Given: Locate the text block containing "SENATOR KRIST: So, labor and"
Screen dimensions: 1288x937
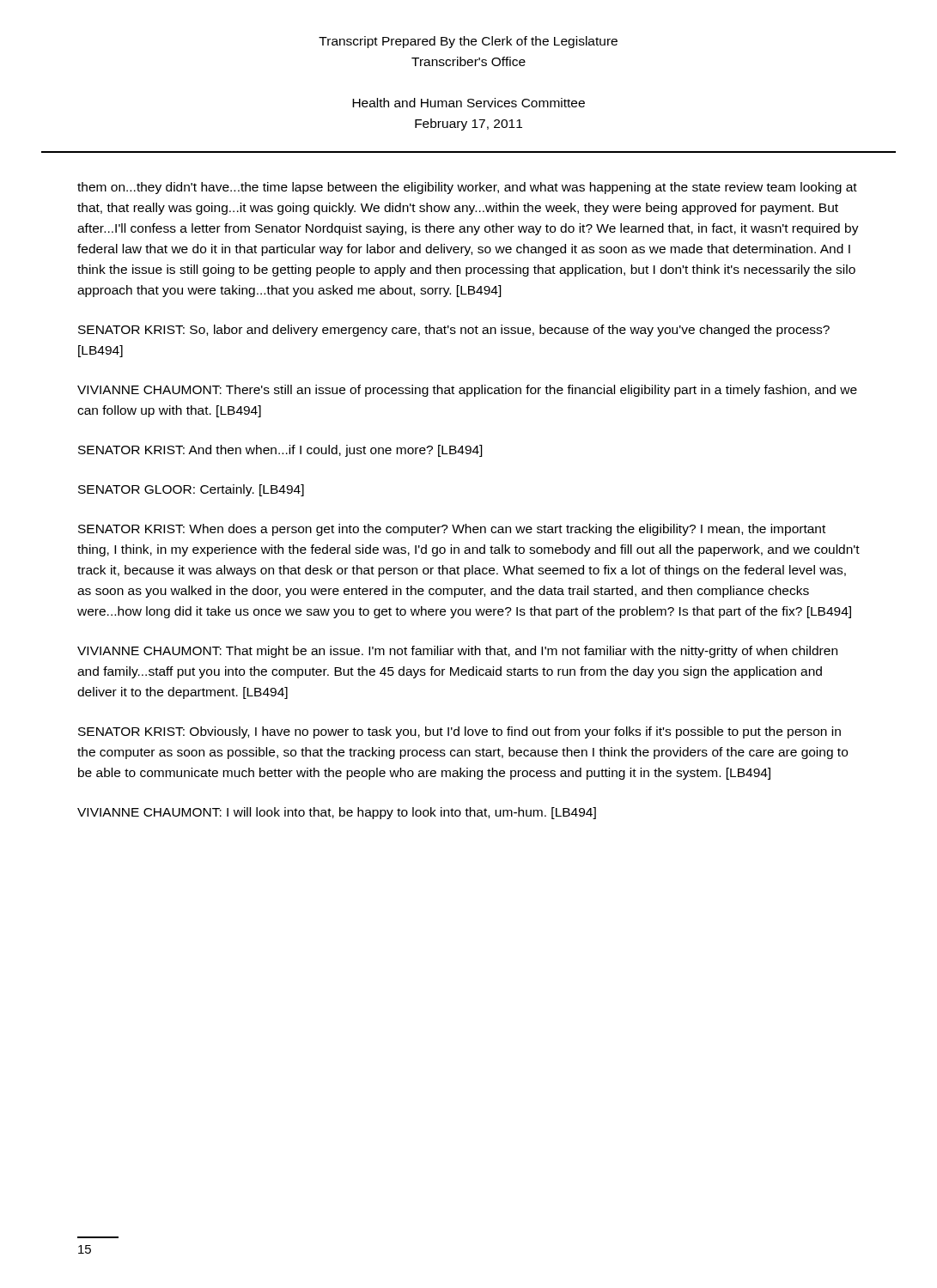Looking at the screenshot, I should pyautogui.click(x=454, y=340).
